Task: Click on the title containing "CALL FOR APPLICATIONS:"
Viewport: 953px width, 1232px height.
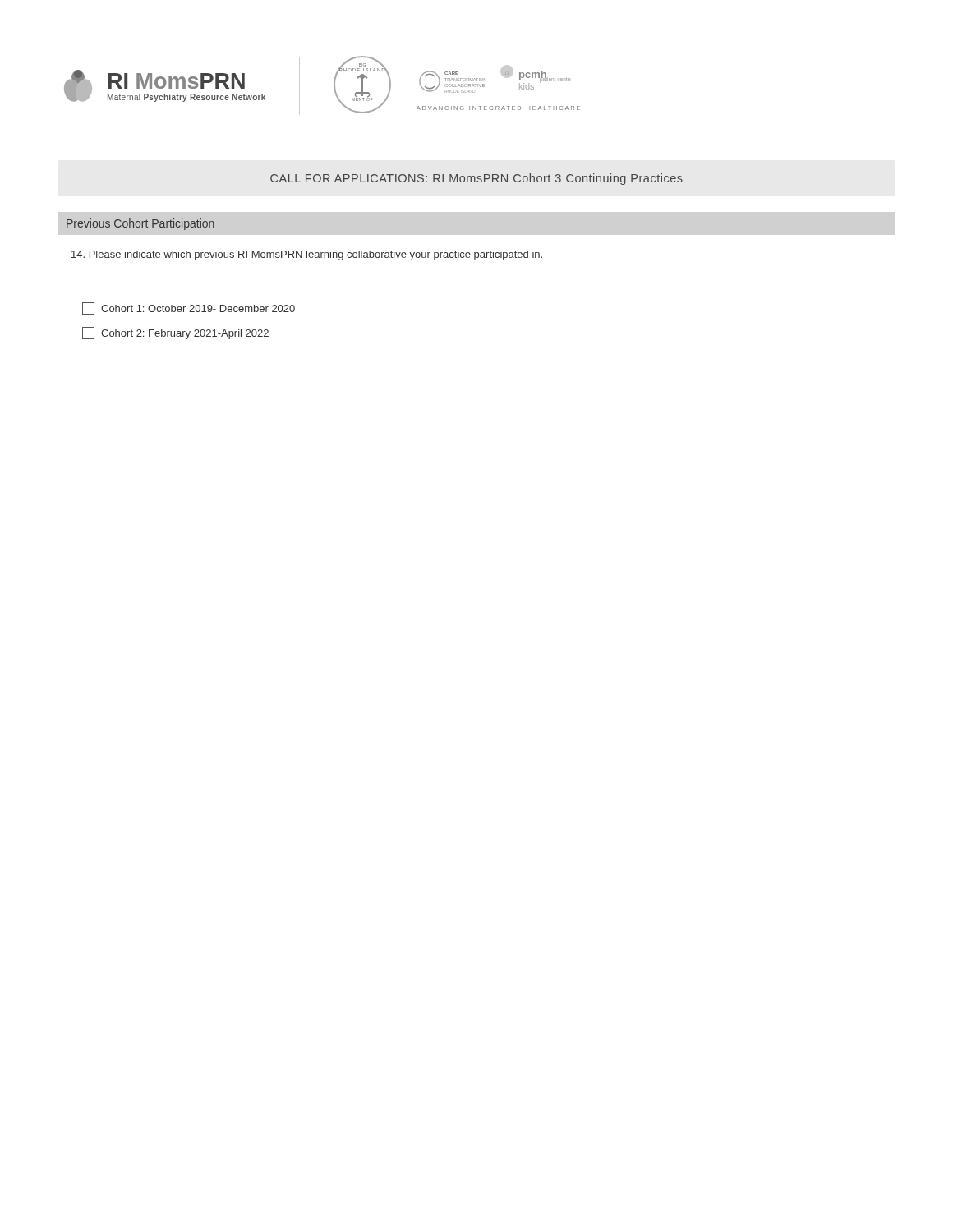Action: coord(476,178)
